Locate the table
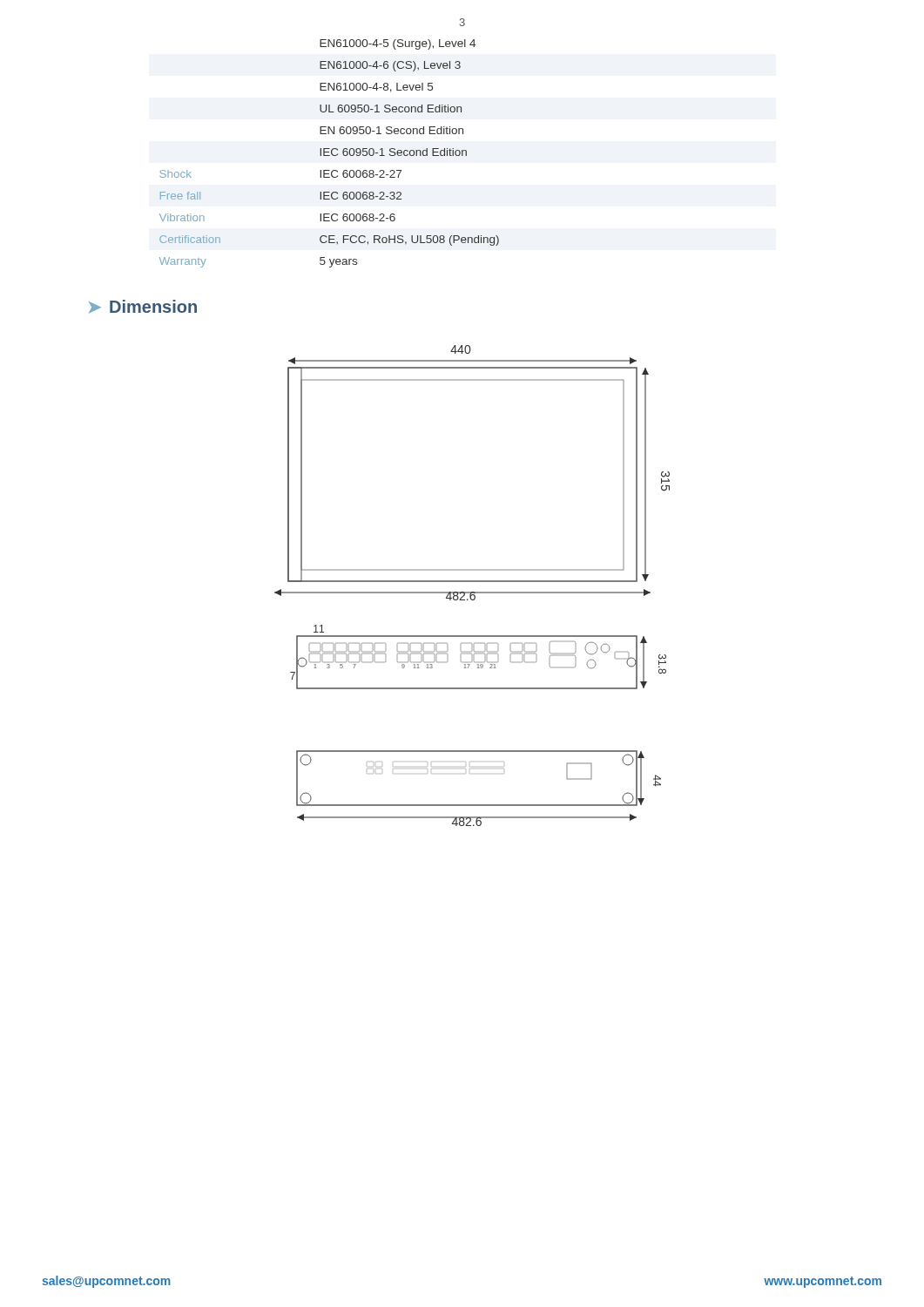Viewport: 924px width, 1307px height. [x=462, y=152]
